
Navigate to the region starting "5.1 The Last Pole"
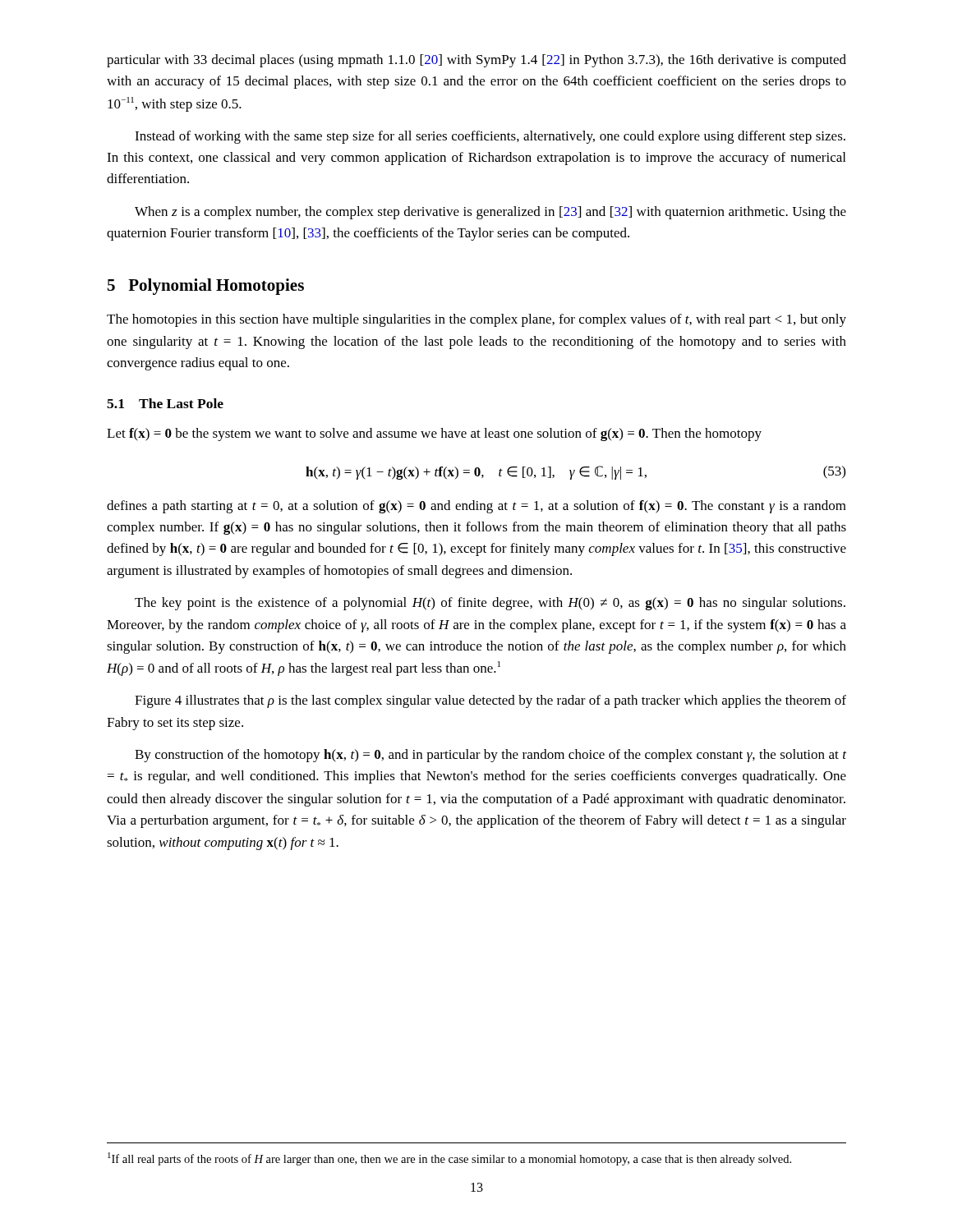point(165,404)
